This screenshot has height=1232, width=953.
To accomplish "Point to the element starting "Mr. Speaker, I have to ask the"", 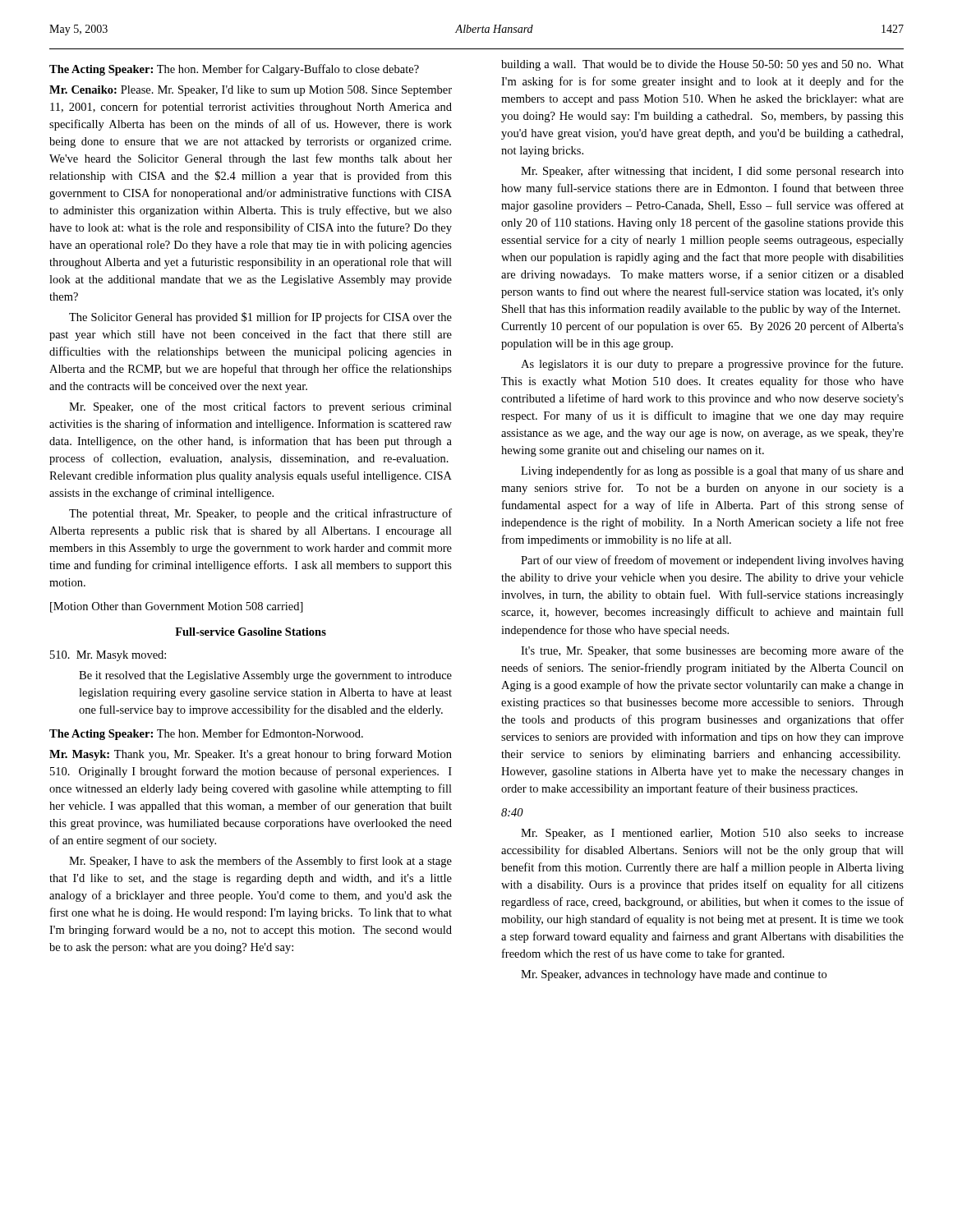I will pyautogui.click(x=251, y=904).
